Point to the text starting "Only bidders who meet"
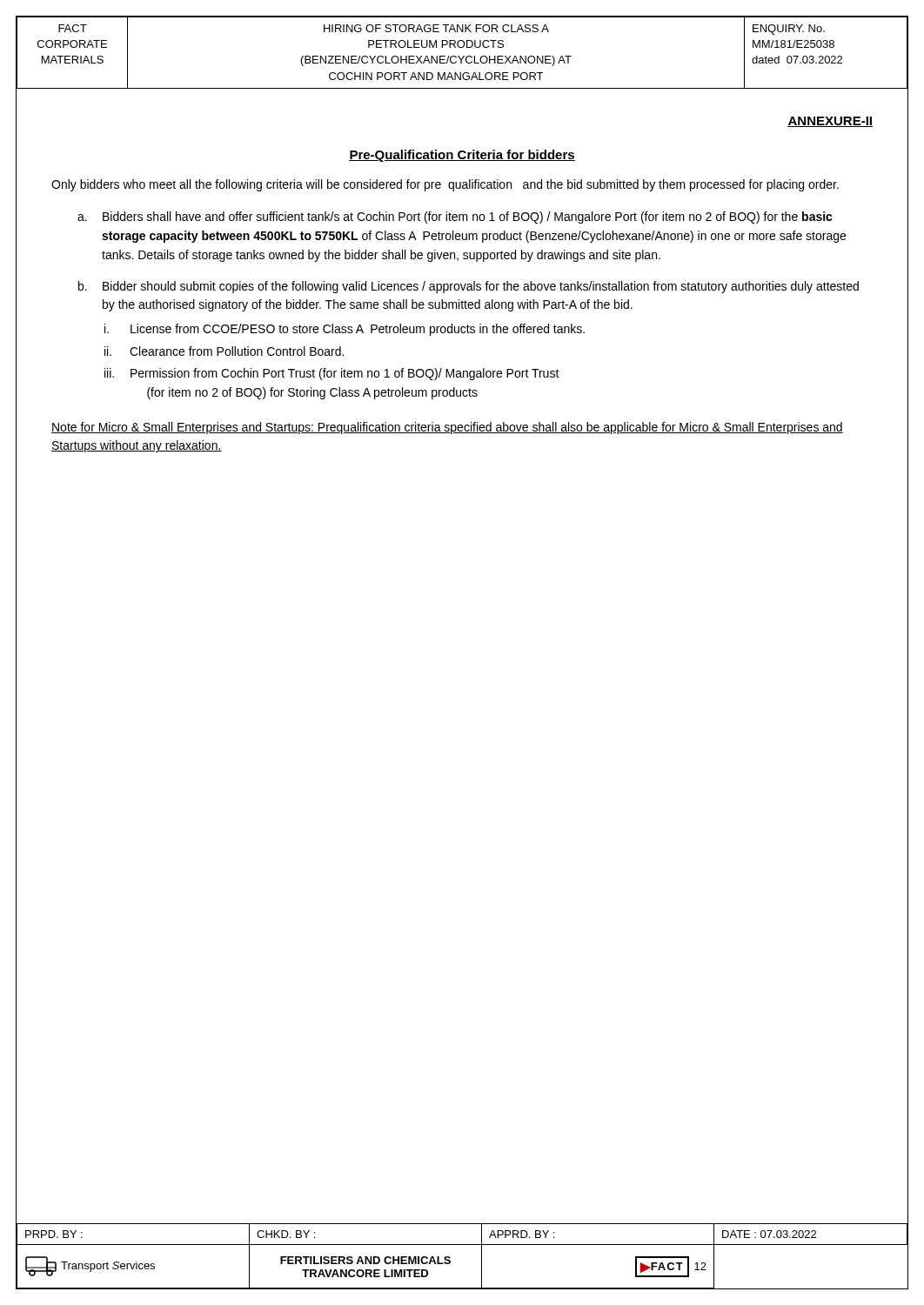This screenshot has height=1305, width=924. [x=445, y=184]
